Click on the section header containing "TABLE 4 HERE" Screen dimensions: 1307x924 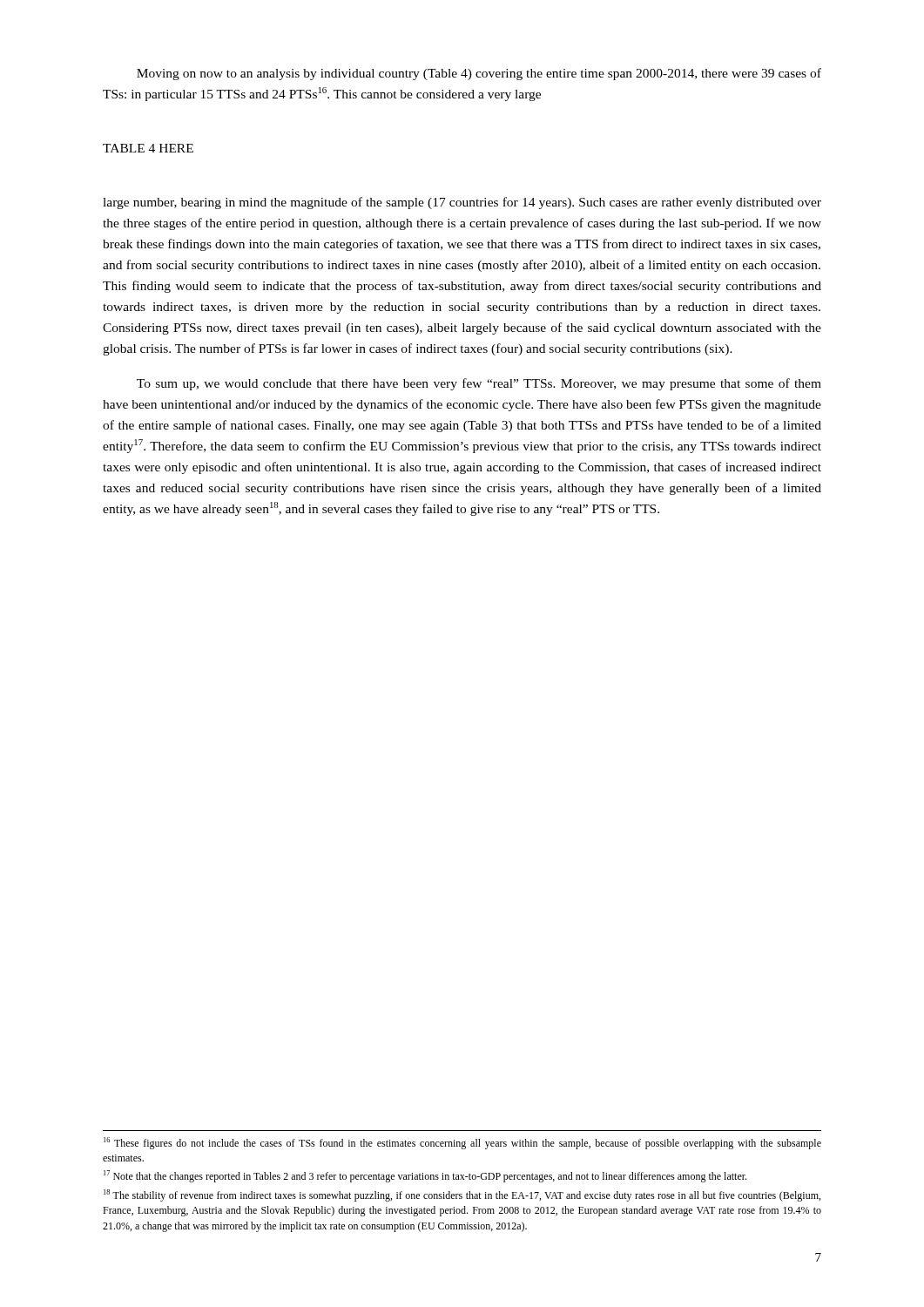(x=148, y=148)
